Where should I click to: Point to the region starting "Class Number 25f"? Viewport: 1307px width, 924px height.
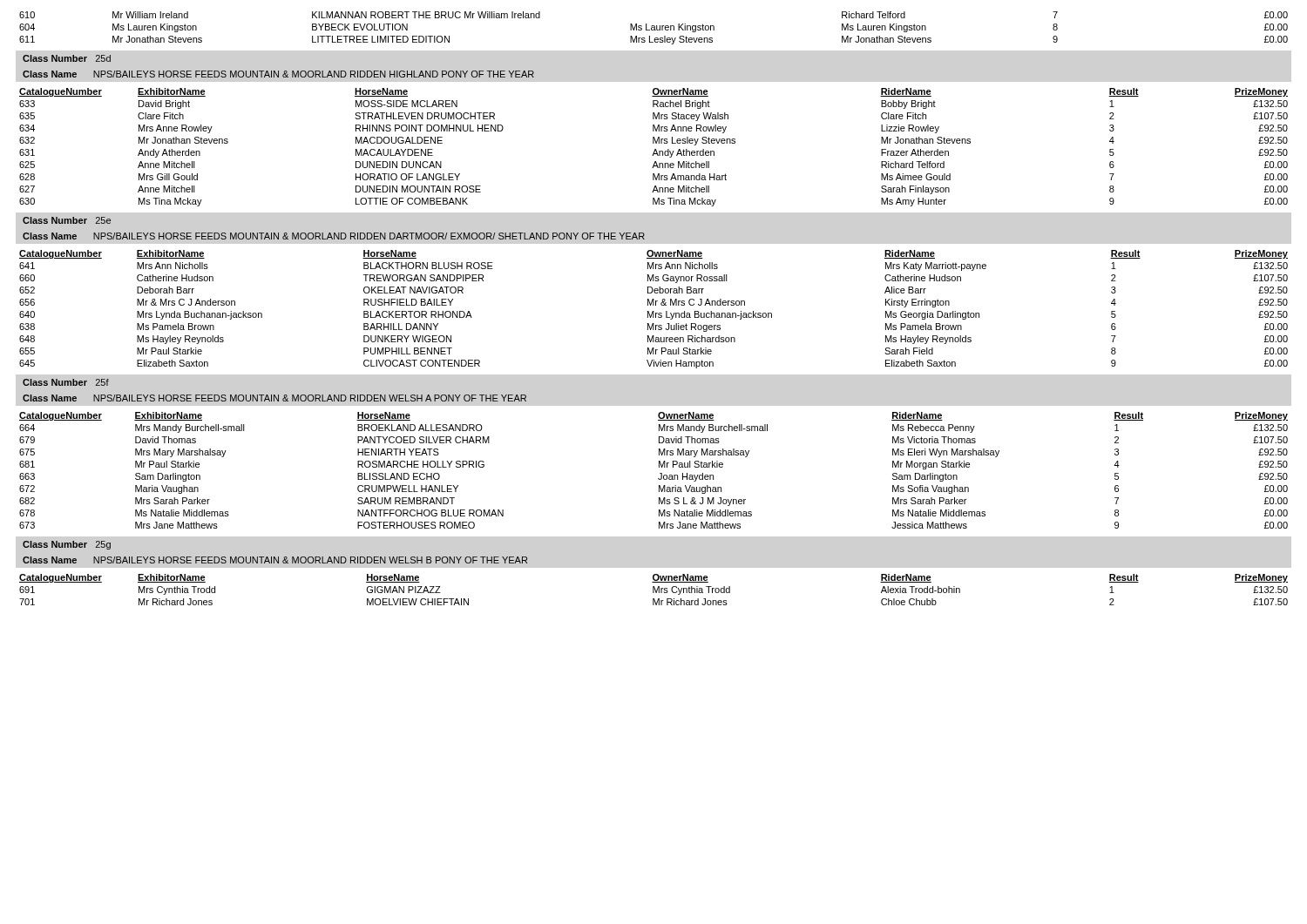pos(66,382)
